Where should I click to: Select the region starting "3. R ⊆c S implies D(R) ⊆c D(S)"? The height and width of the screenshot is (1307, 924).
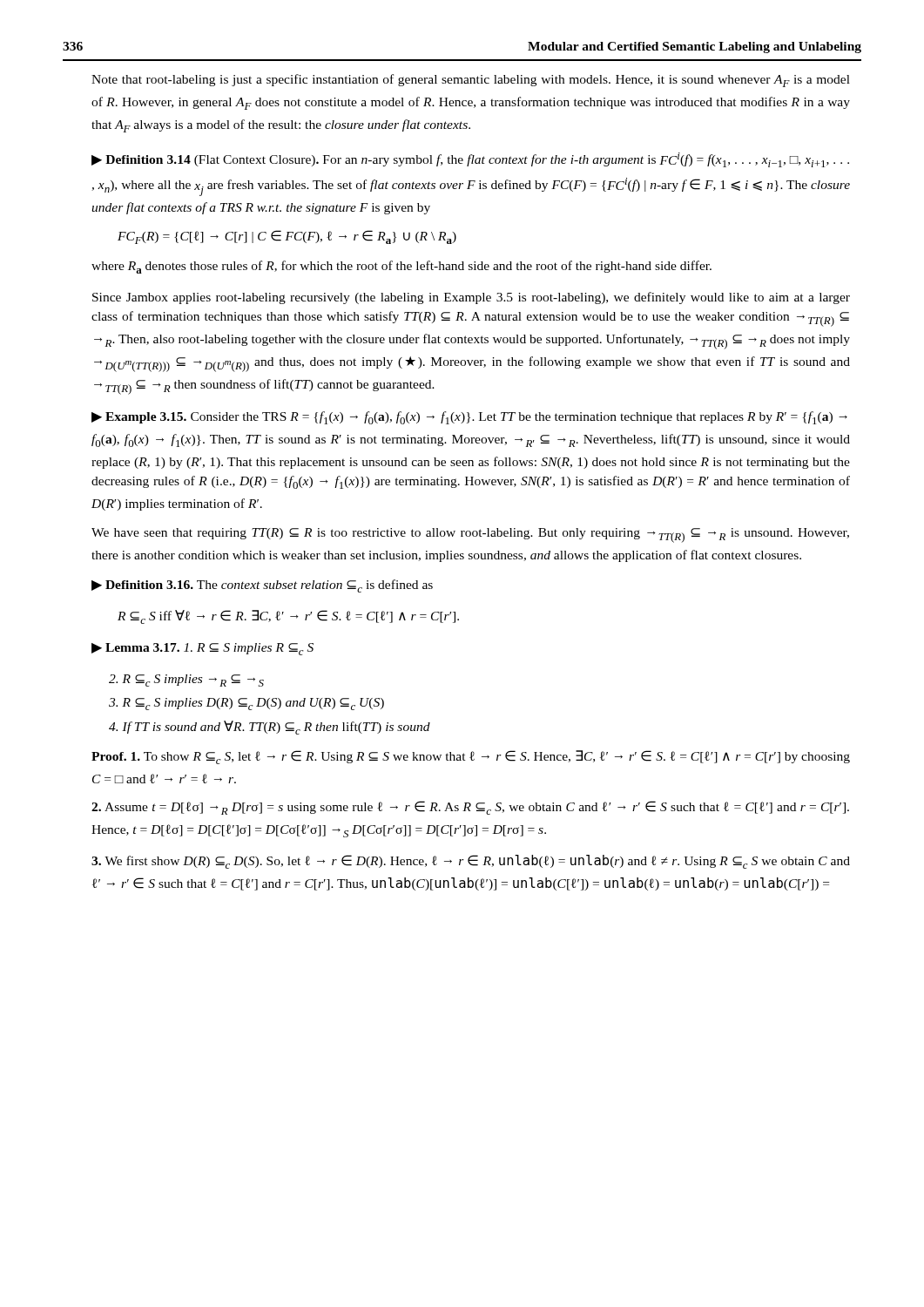(x=246, y=704)
